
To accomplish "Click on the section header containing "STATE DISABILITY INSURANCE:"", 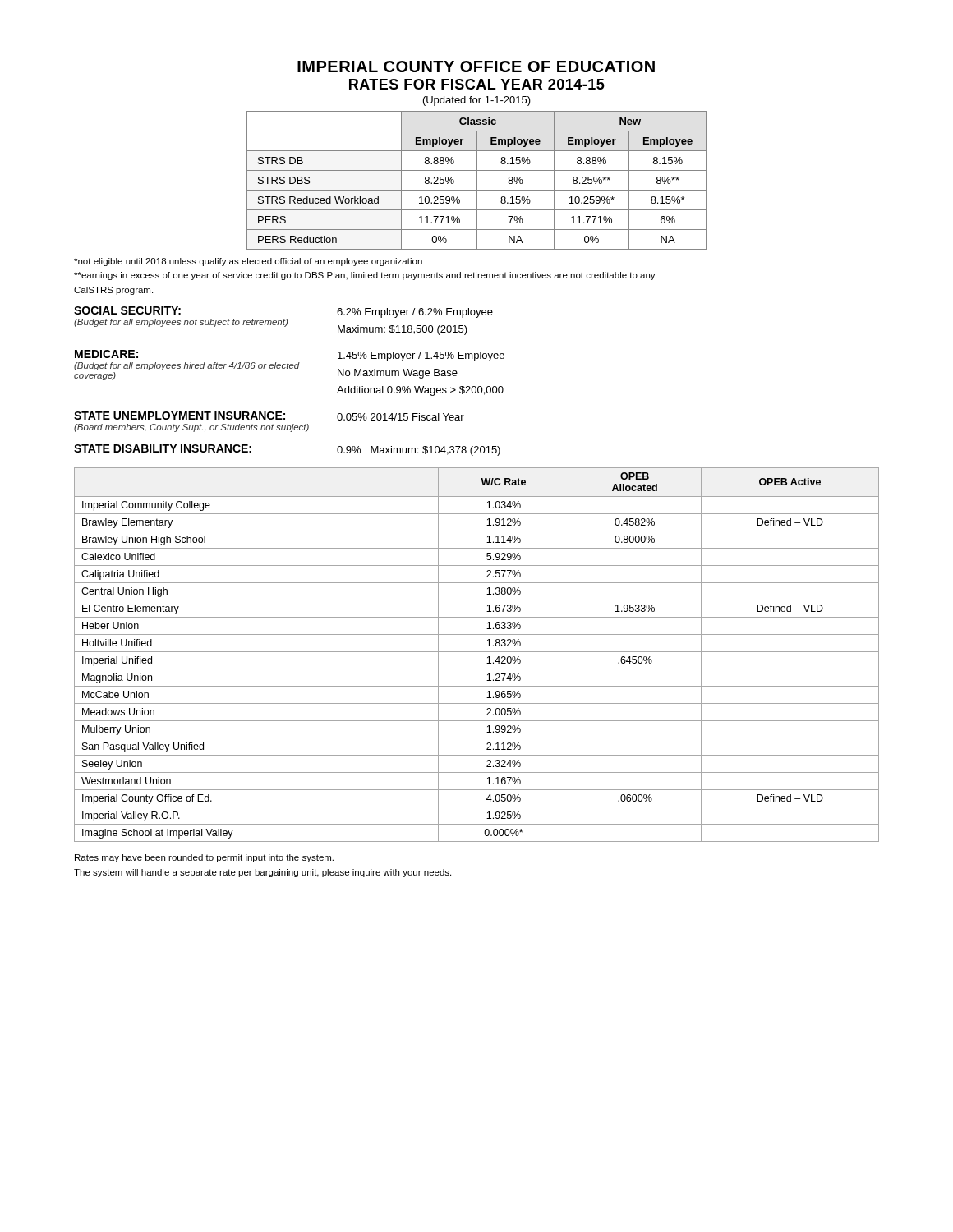I will 163,448.
